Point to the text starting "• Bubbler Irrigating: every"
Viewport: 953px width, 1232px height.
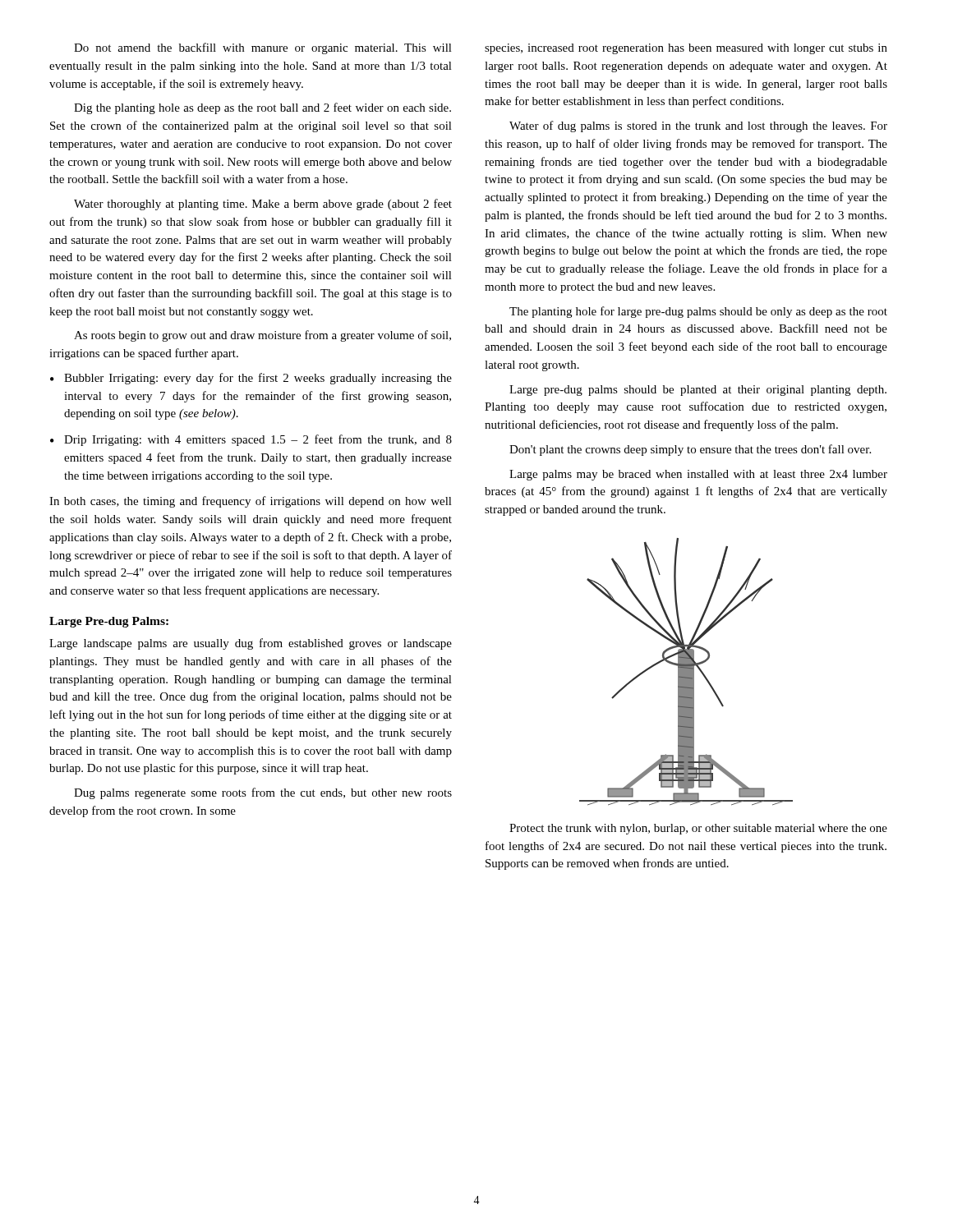pos(251,396)
